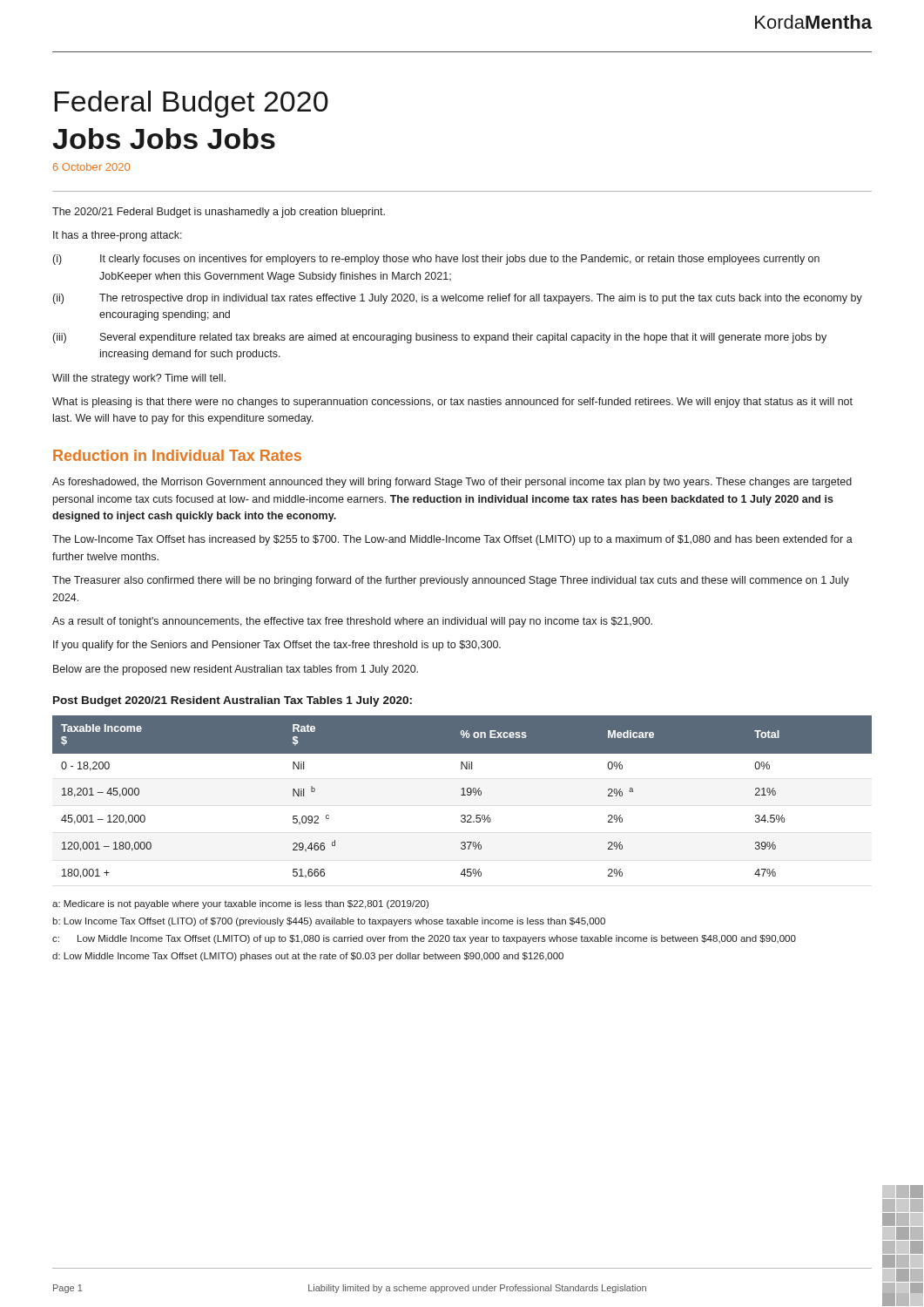This screenshot has width=924, height=1307.
Task: Locate the block of text that opens with "Will the strategy work? Time will"
Action: [x=139, y=378]
